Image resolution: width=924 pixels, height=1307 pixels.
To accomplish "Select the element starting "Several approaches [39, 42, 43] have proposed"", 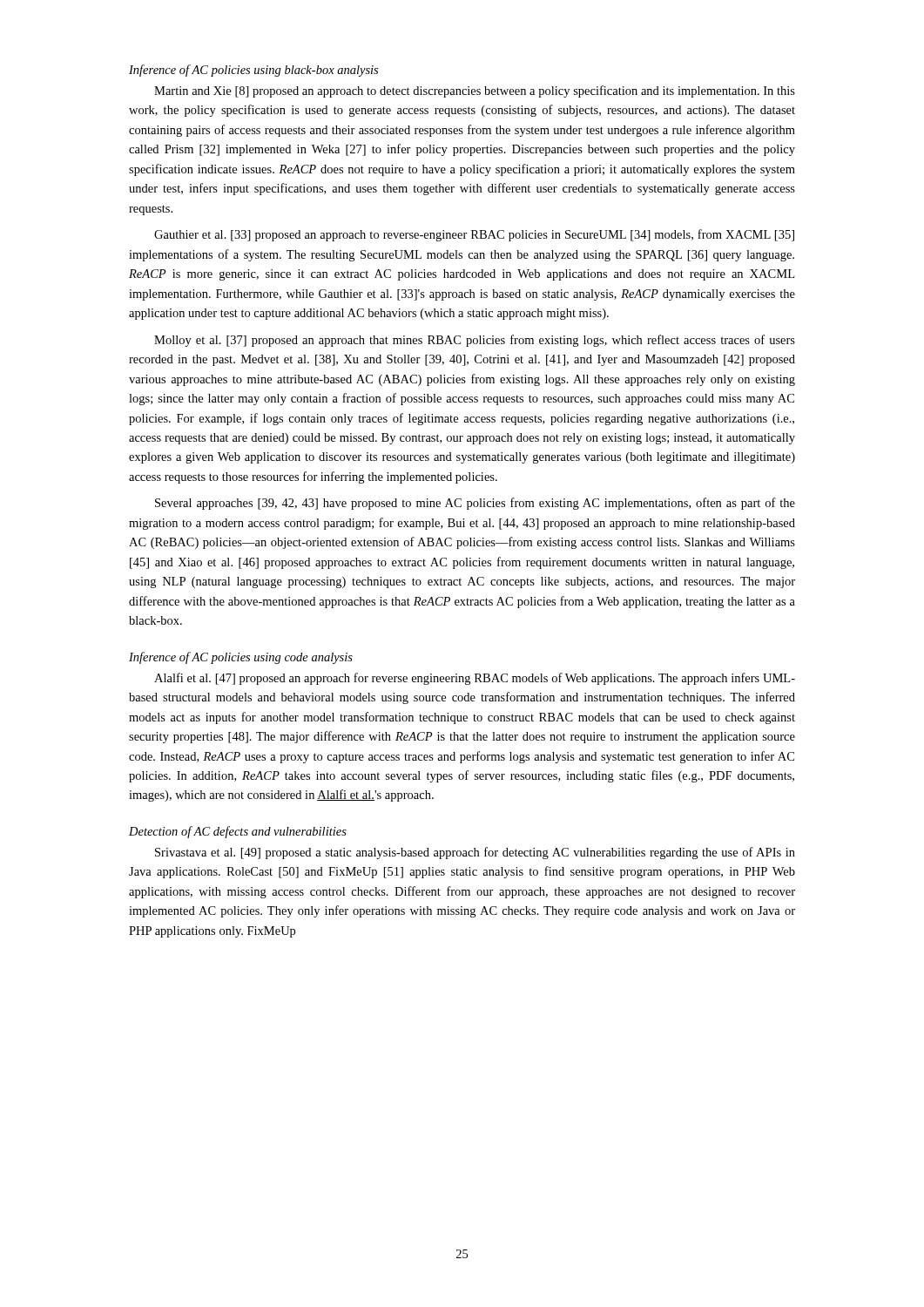I will pyautogui.click(x=462, y=562).
